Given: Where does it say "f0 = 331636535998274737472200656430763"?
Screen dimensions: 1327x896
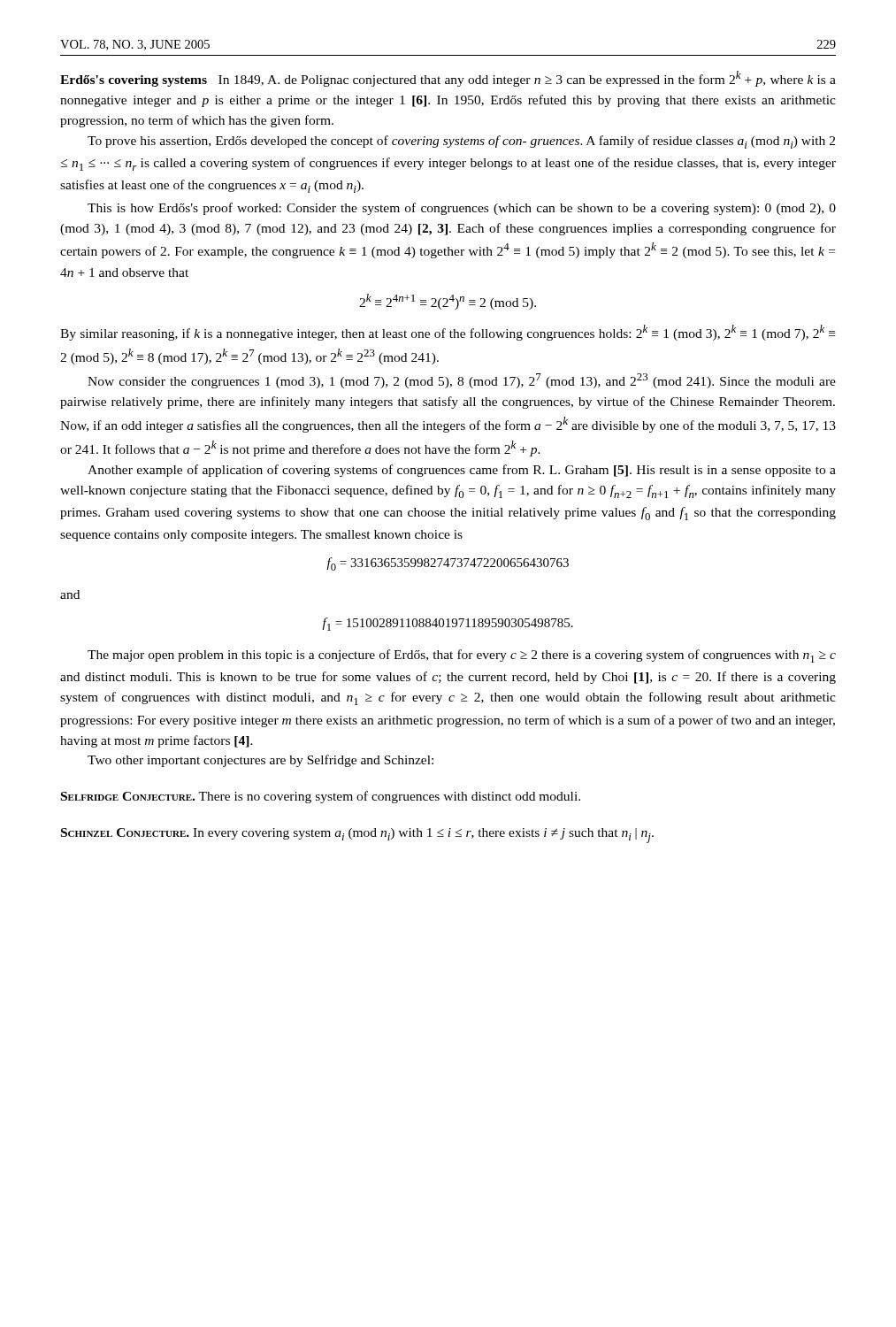Looking at the screenshot, I should [448, 565].
